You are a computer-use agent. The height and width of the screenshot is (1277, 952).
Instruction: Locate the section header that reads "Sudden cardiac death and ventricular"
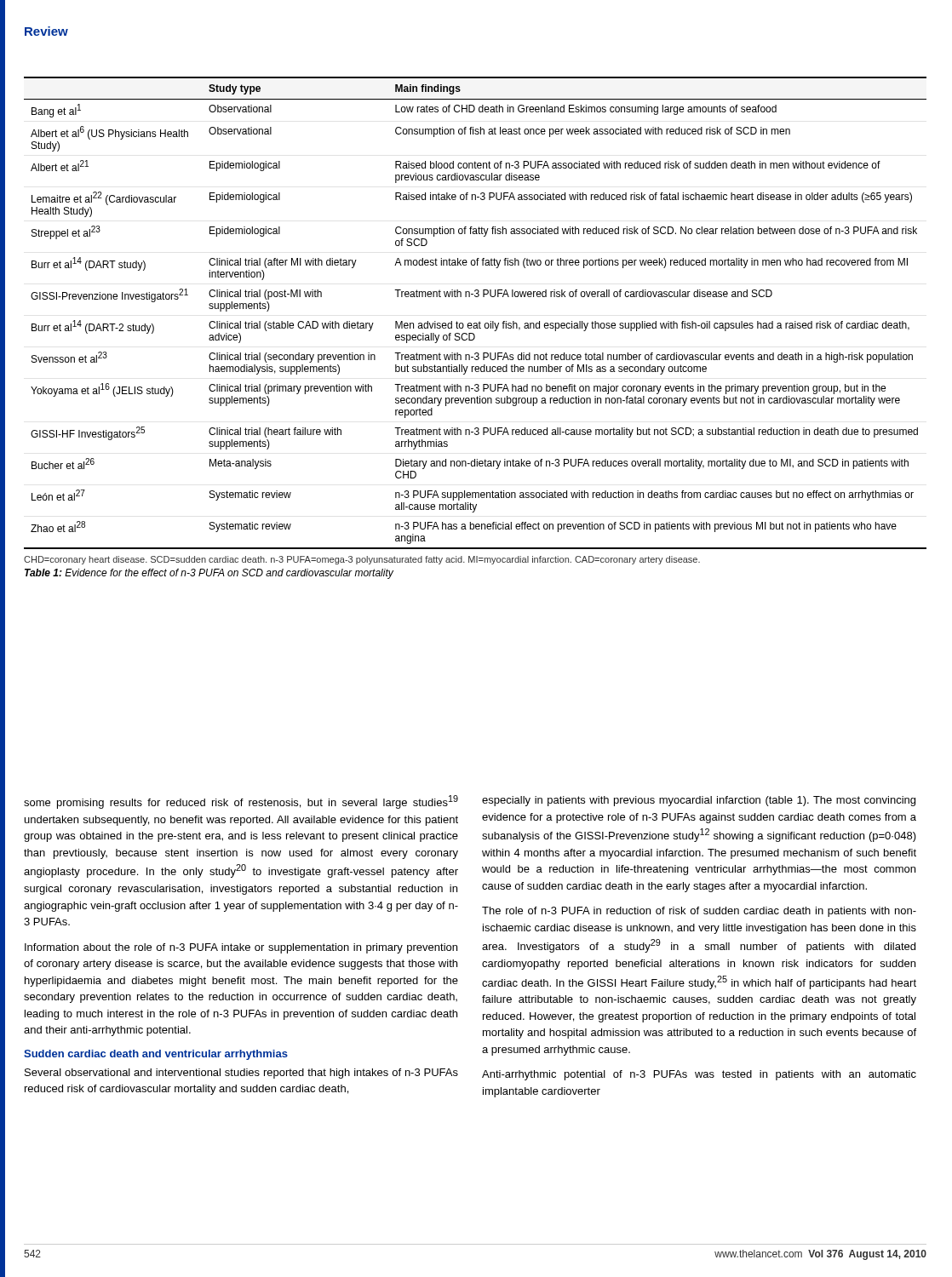[x=156, y=1053]
